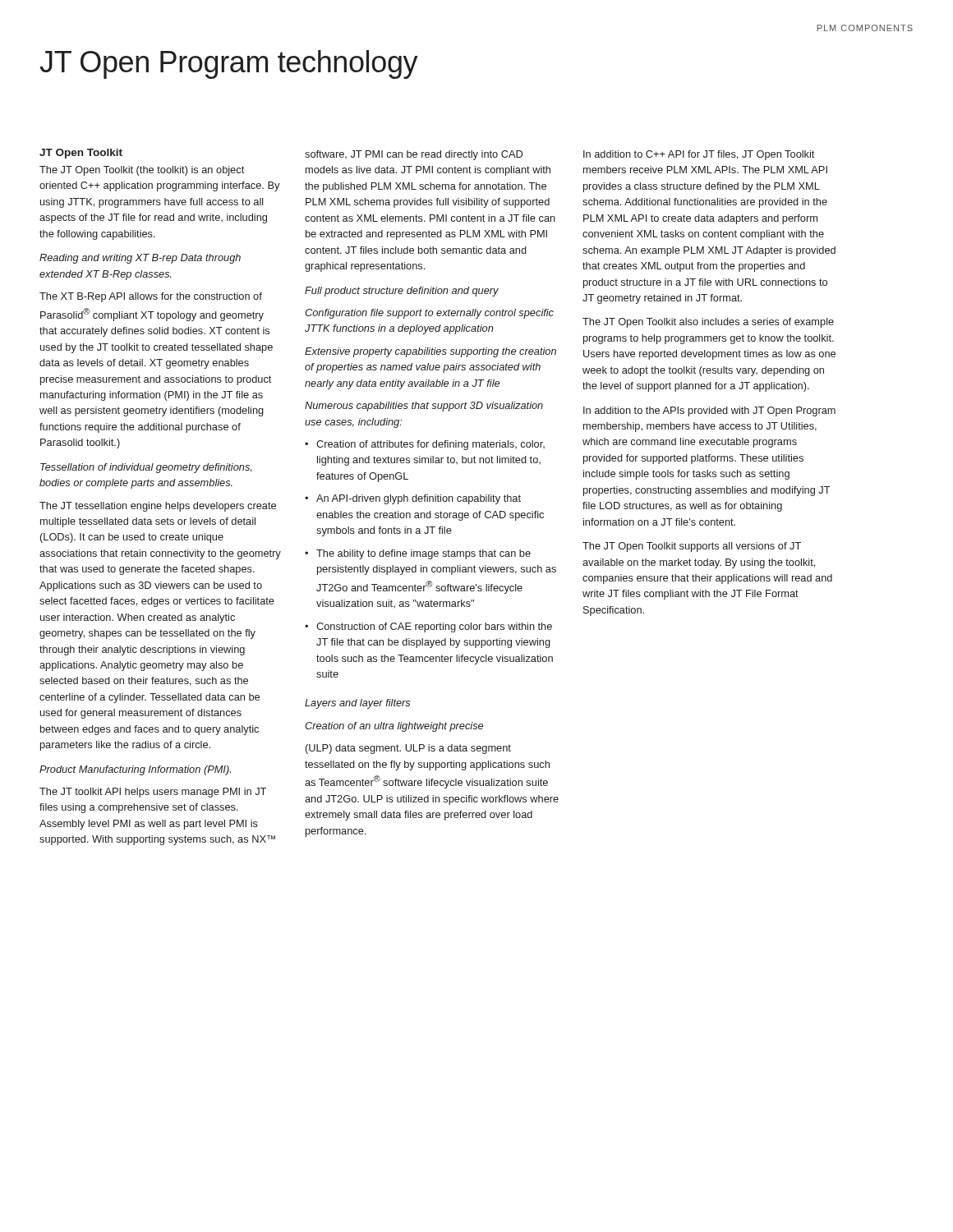
Task: Select the text block that says "Tessellation of individual geometry definitions, bodies or"
Action: point(146,475)
